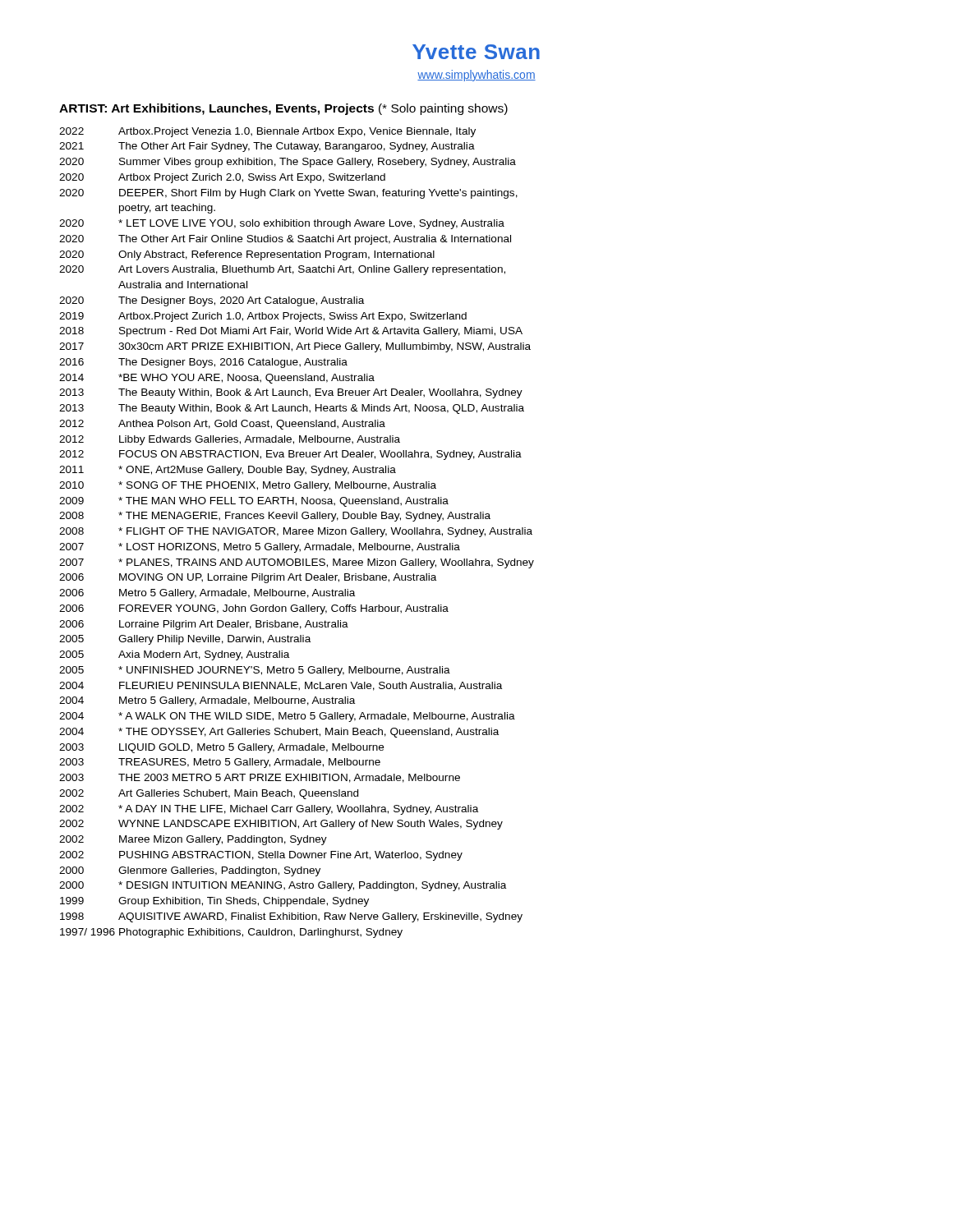Find the passage starting "2012 Libby Edwards Galleries, Armadale, Melbourne, Australia"

click(x=476, y=440)
